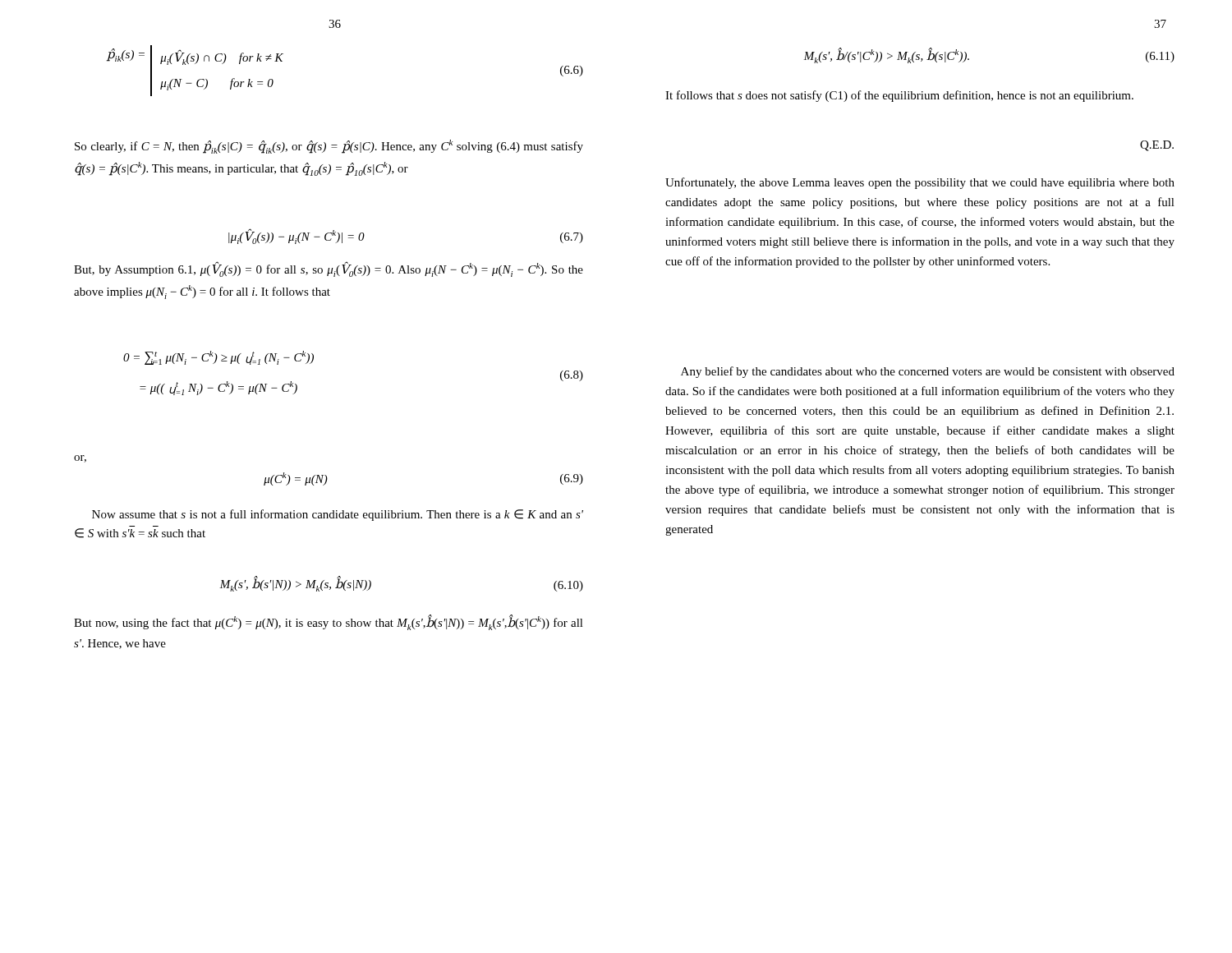Where does it say "μ(Ck) = μ(N) (6.9)"?
The width and height of the screenshot is (1232, 953).
pos(329,479)
